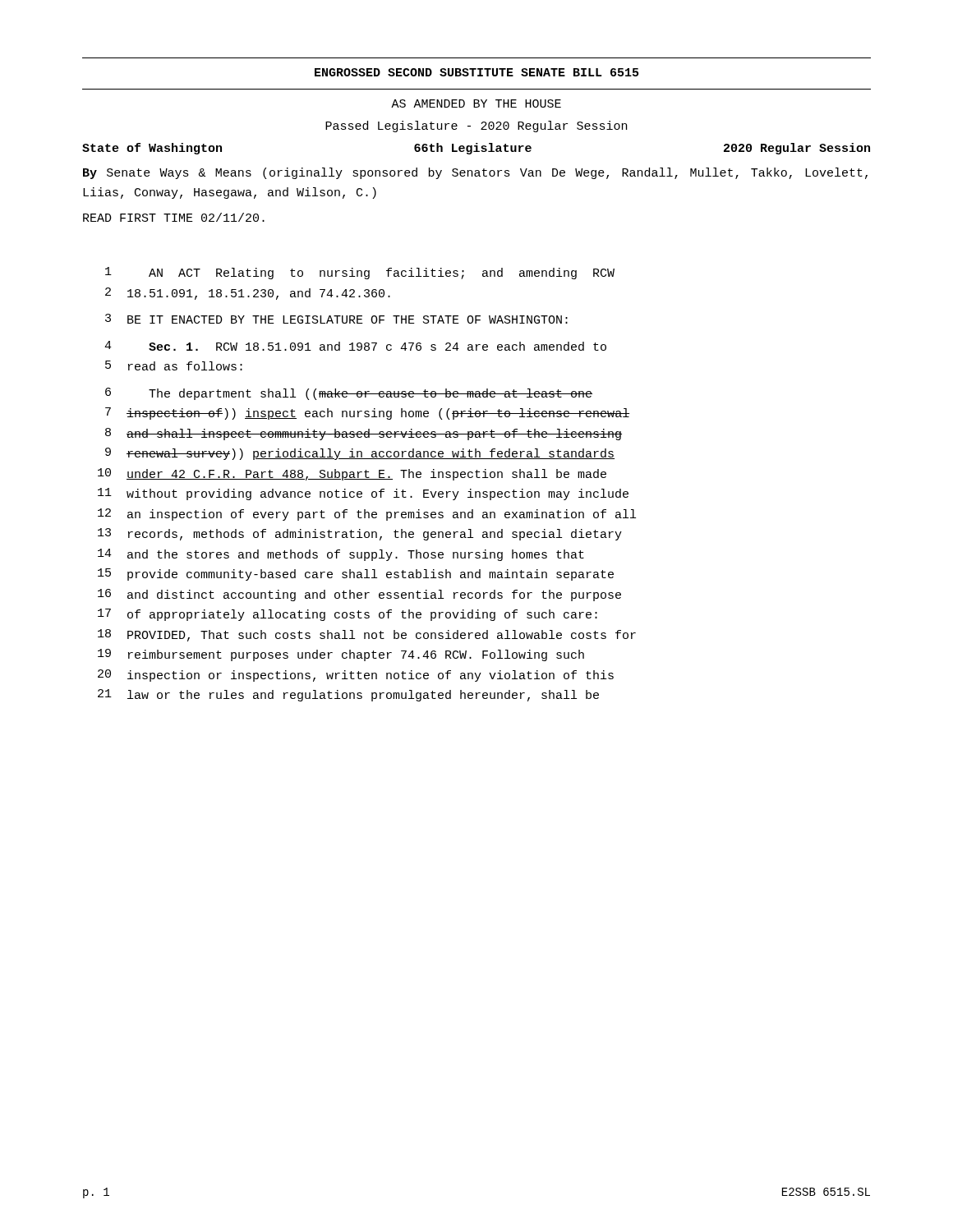Click on the passage starting "20 inspection or inspections, written notice of"

(x=476, y=677)
